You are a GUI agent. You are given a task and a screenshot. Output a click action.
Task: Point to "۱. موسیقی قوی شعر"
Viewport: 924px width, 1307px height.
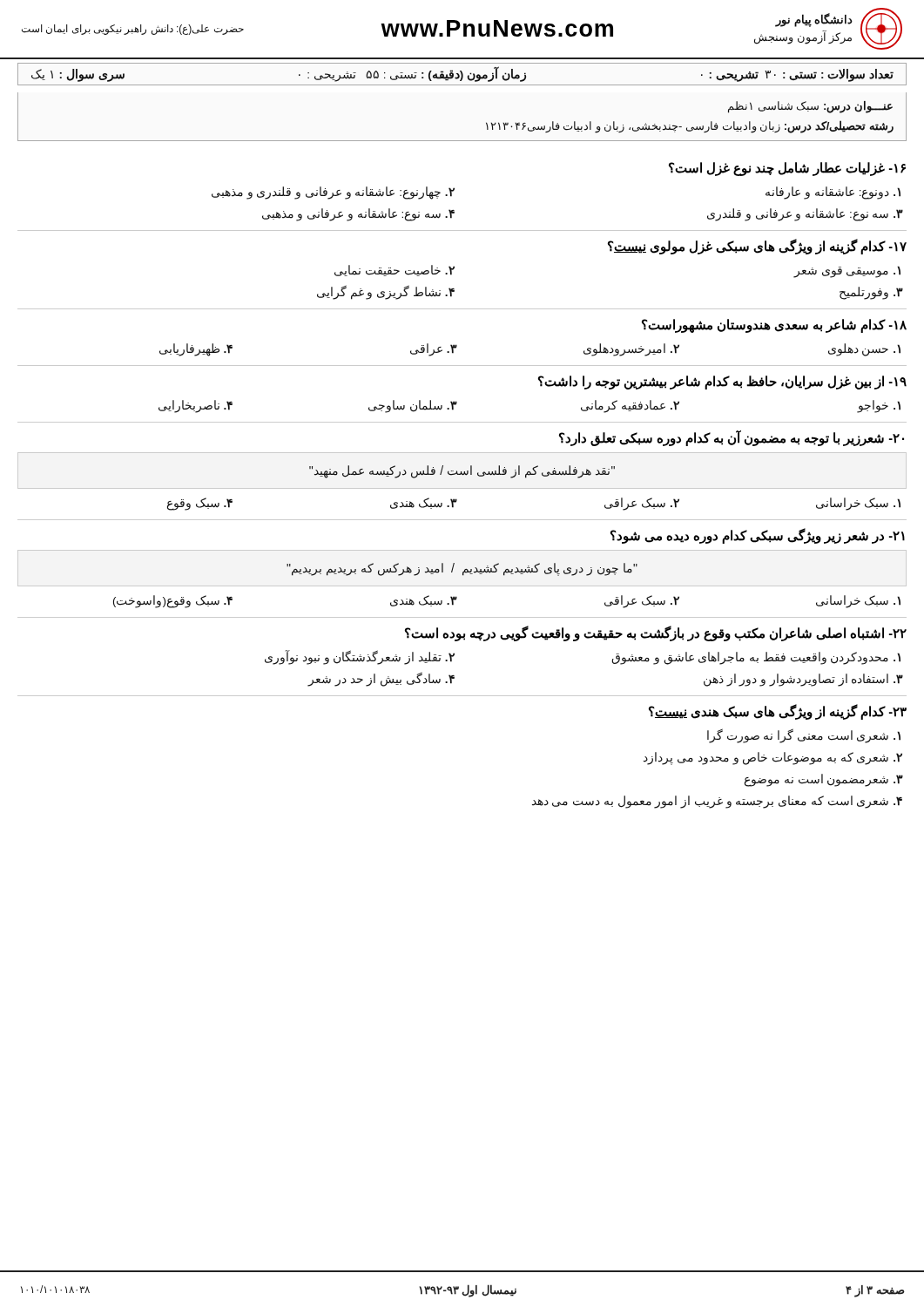tap(849, 271)
